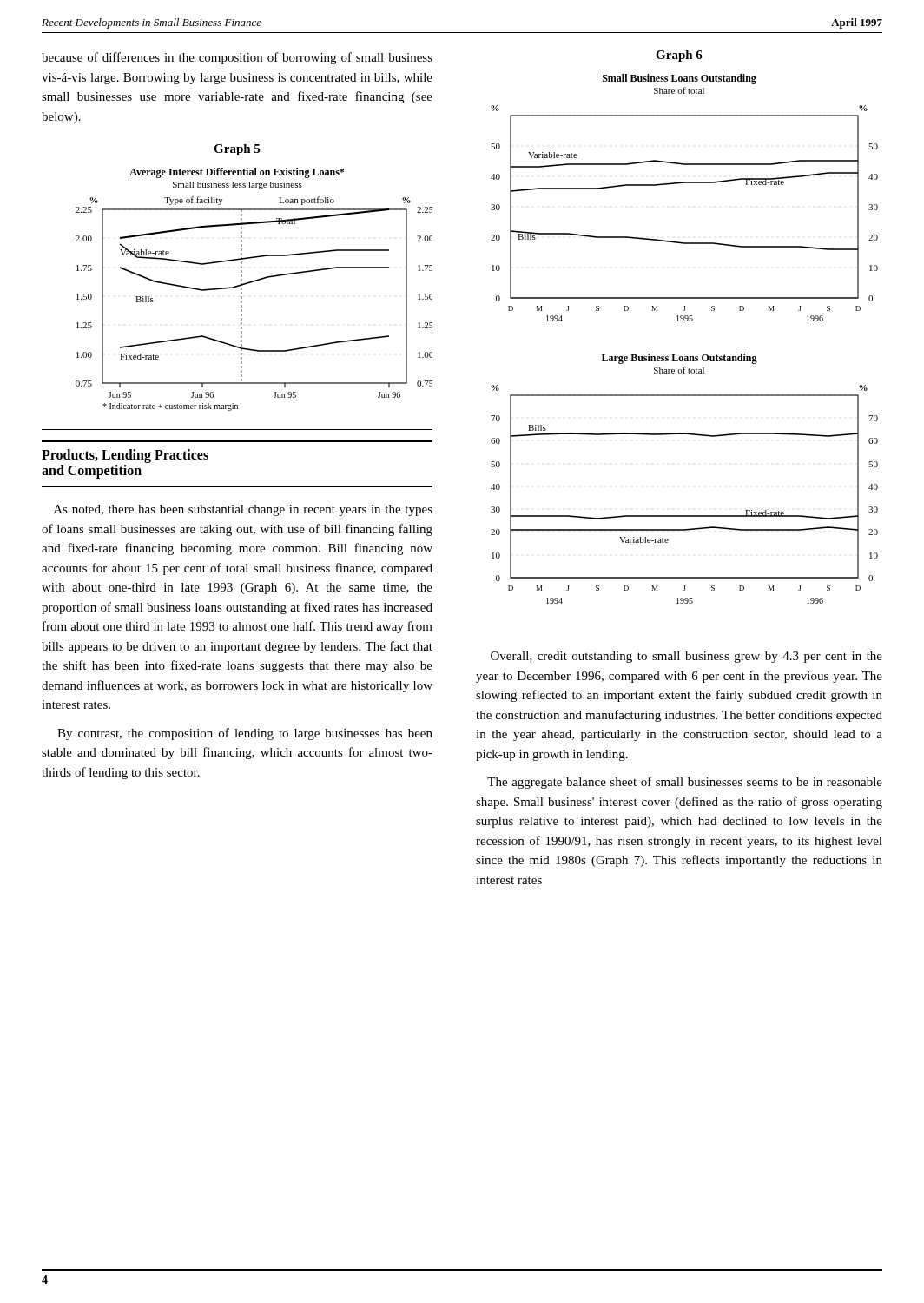924x1303 pixels.
Task: Click on the region starting "Graph 5"
Action: 237,149
